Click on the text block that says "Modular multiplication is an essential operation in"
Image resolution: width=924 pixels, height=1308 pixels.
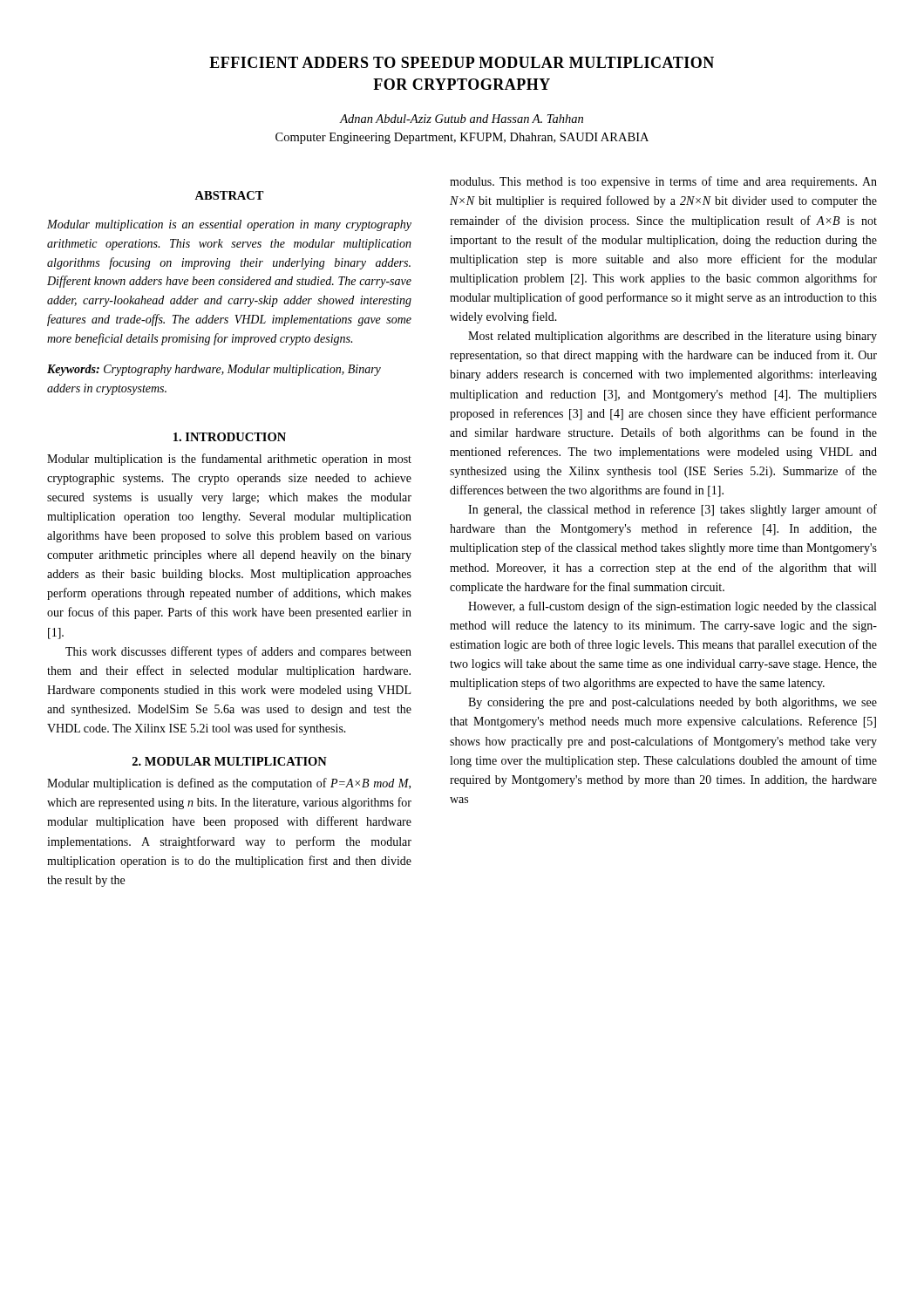(x=229, y=282)
